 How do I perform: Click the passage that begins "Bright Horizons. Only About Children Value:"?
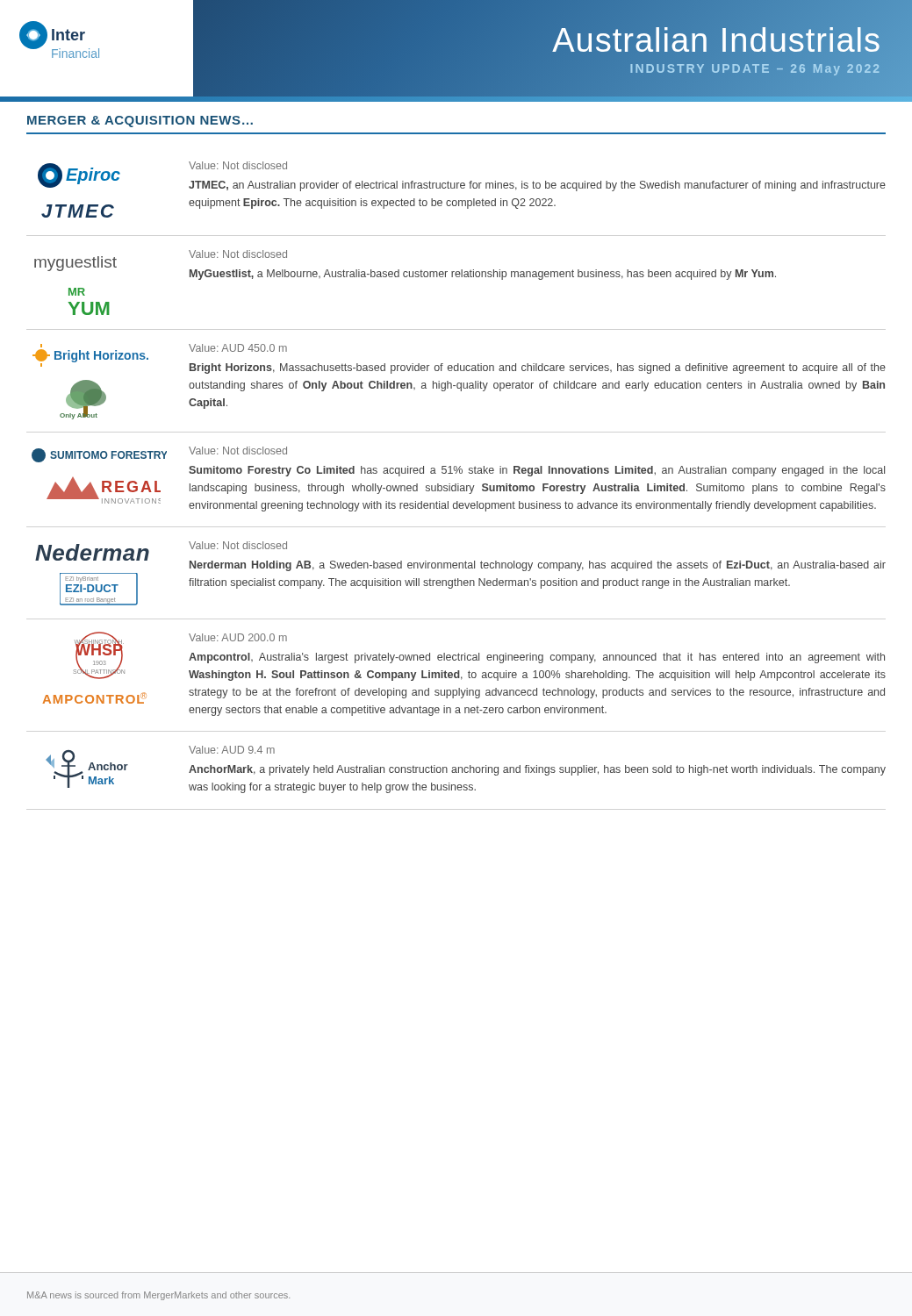pyautogui.click(x=456, y=385)
